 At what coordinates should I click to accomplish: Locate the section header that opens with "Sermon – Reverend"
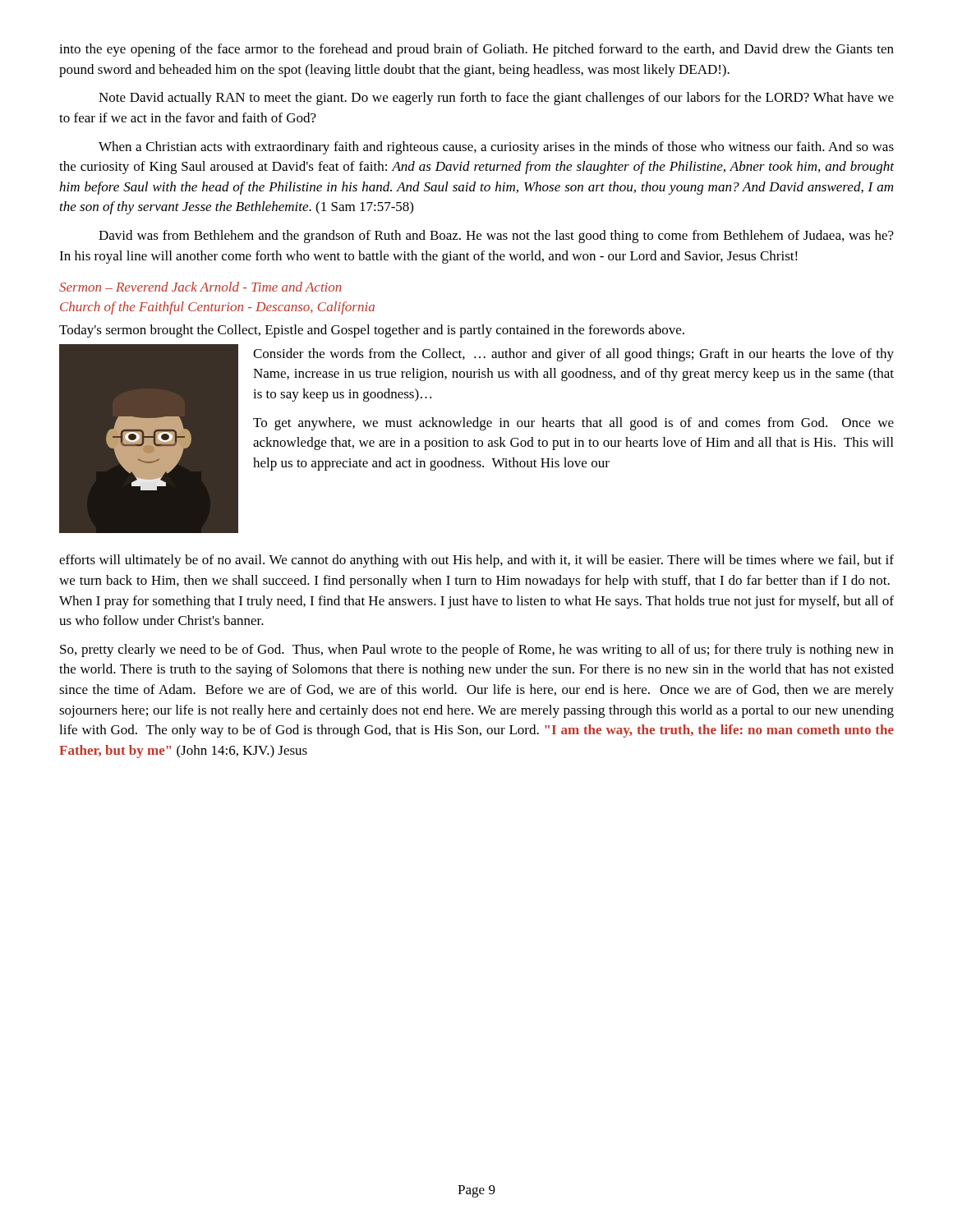pyautogui.click(x=200, y=287)
